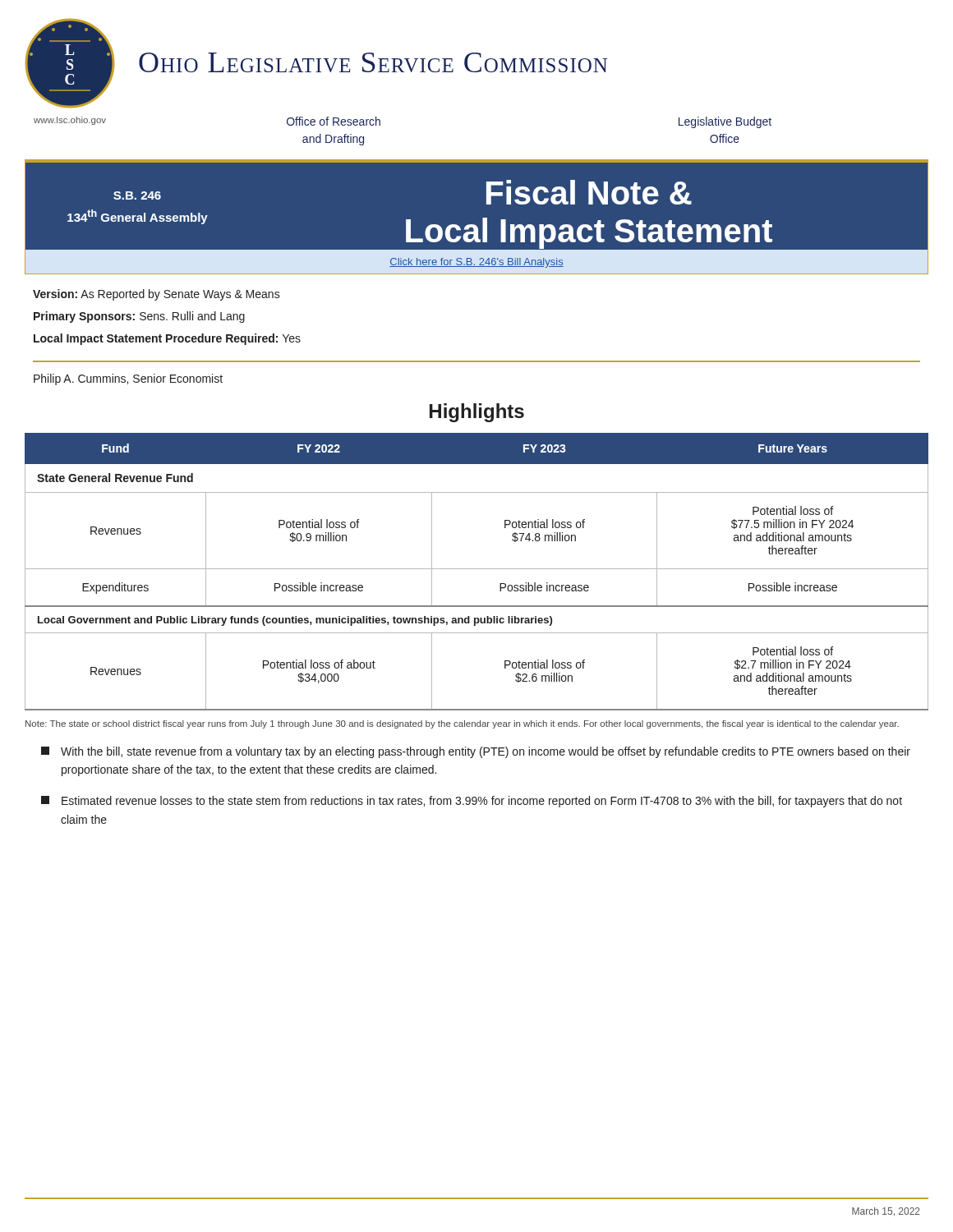This screenshot has width=953, height=1232.
Task: Find a section header
Action: [476, 411]
